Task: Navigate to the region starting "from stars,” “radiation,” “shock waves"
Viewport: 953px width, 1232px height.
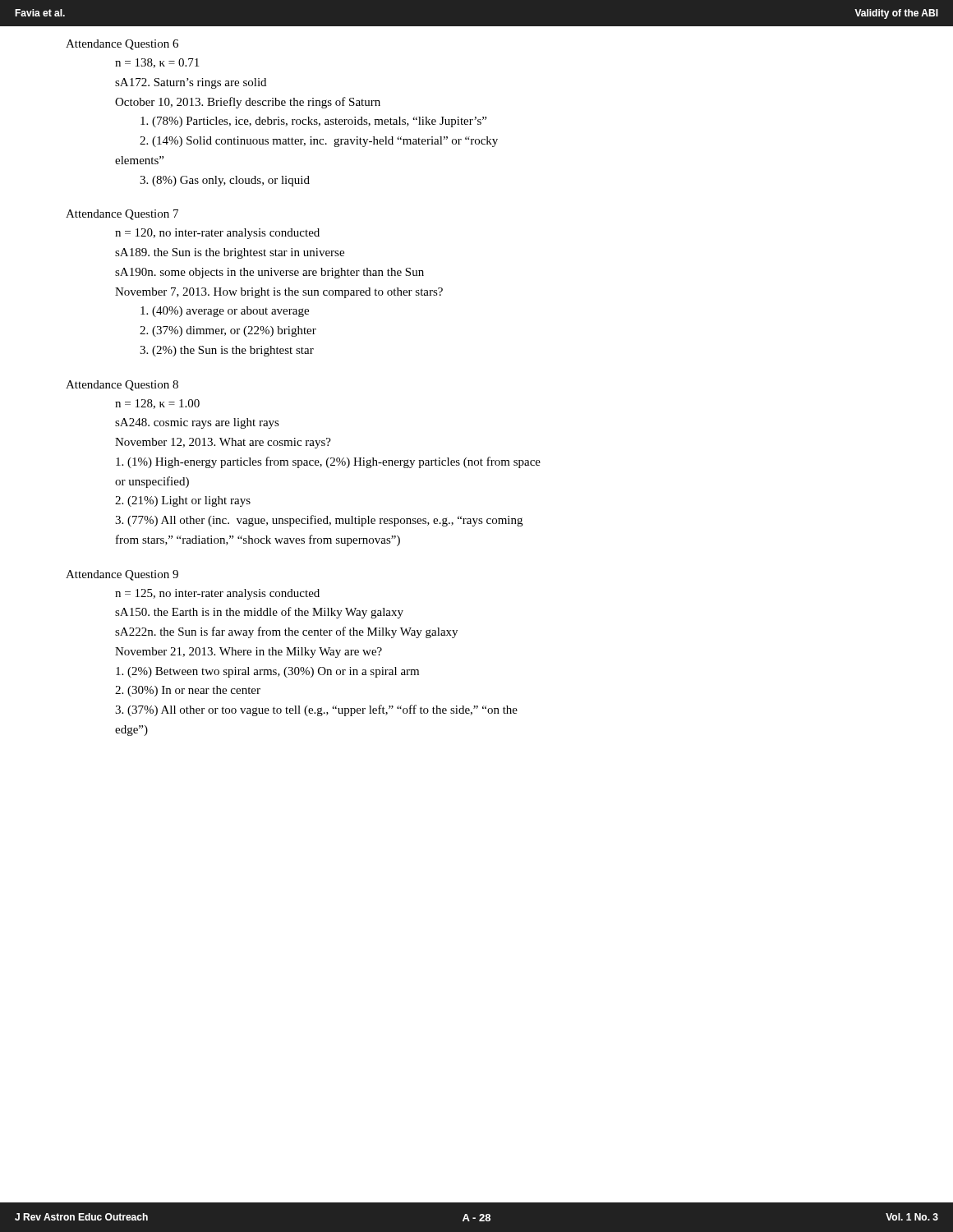Action: coord(258,540)
